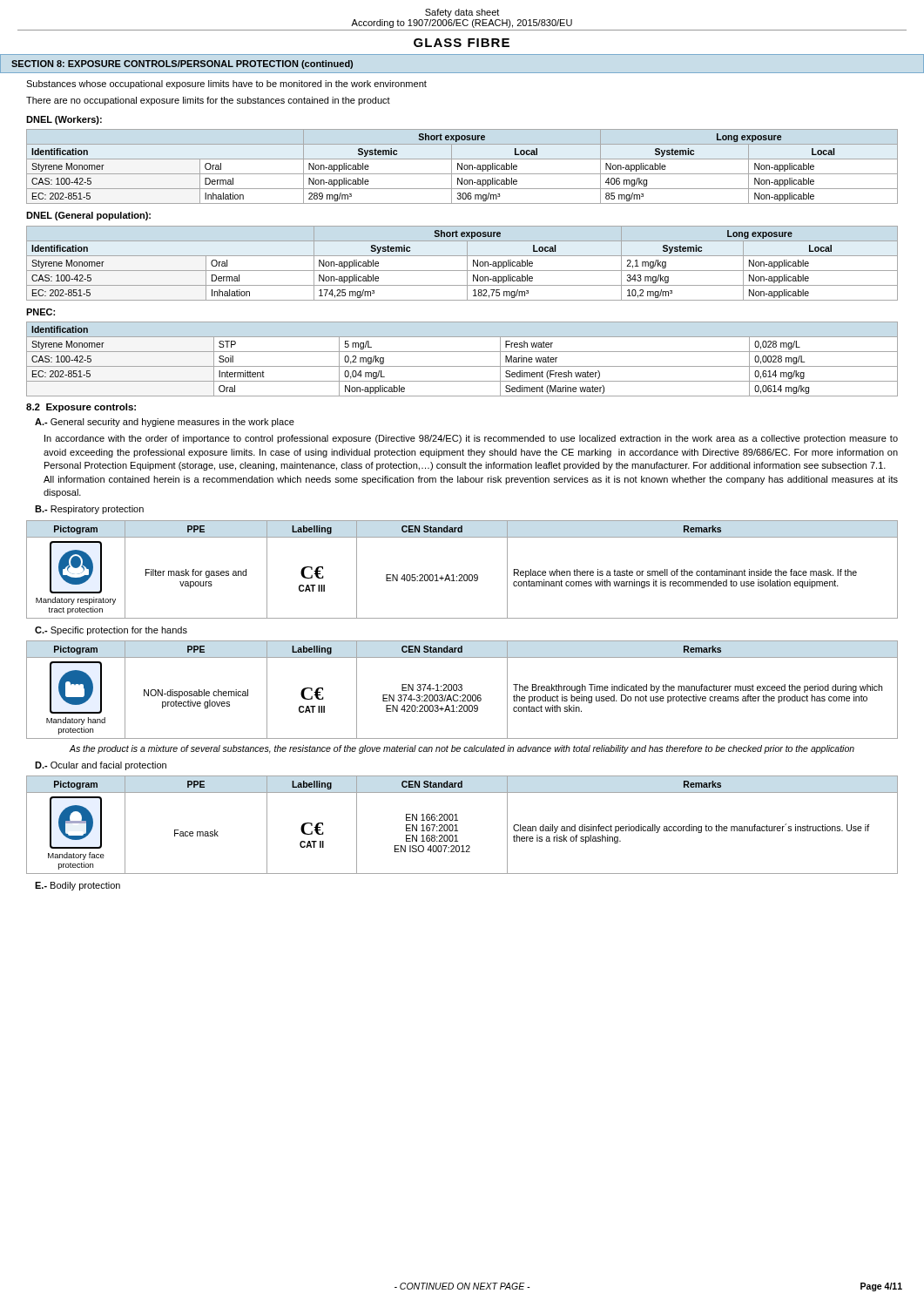Navigate to the block starting "GLASS FIBRE"
The height and width of the screenshot is (1307, 924).
point(462,42)
